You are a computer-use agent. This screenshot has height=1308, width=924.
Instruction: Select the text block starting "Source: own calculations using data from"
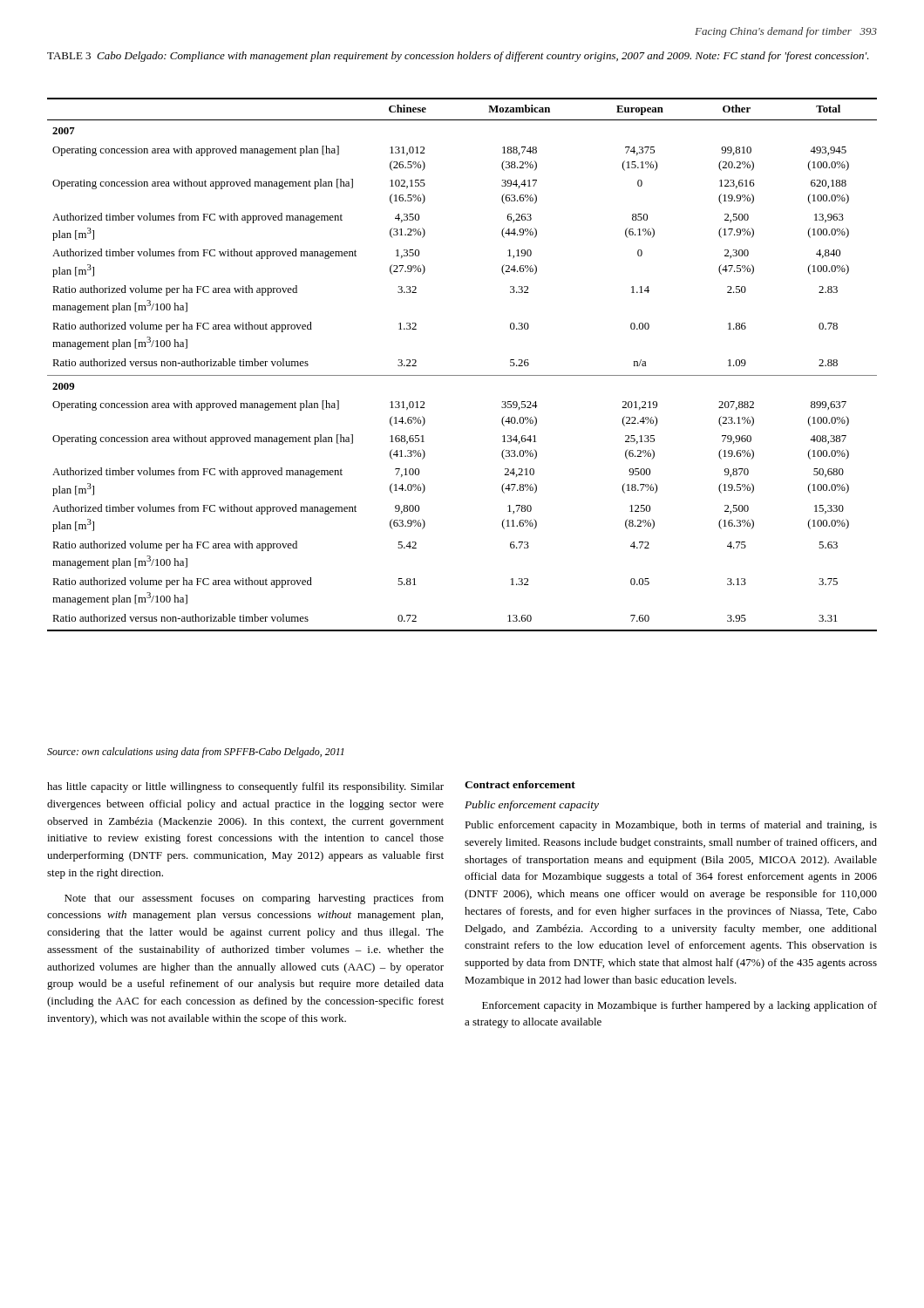coord(196,752)
